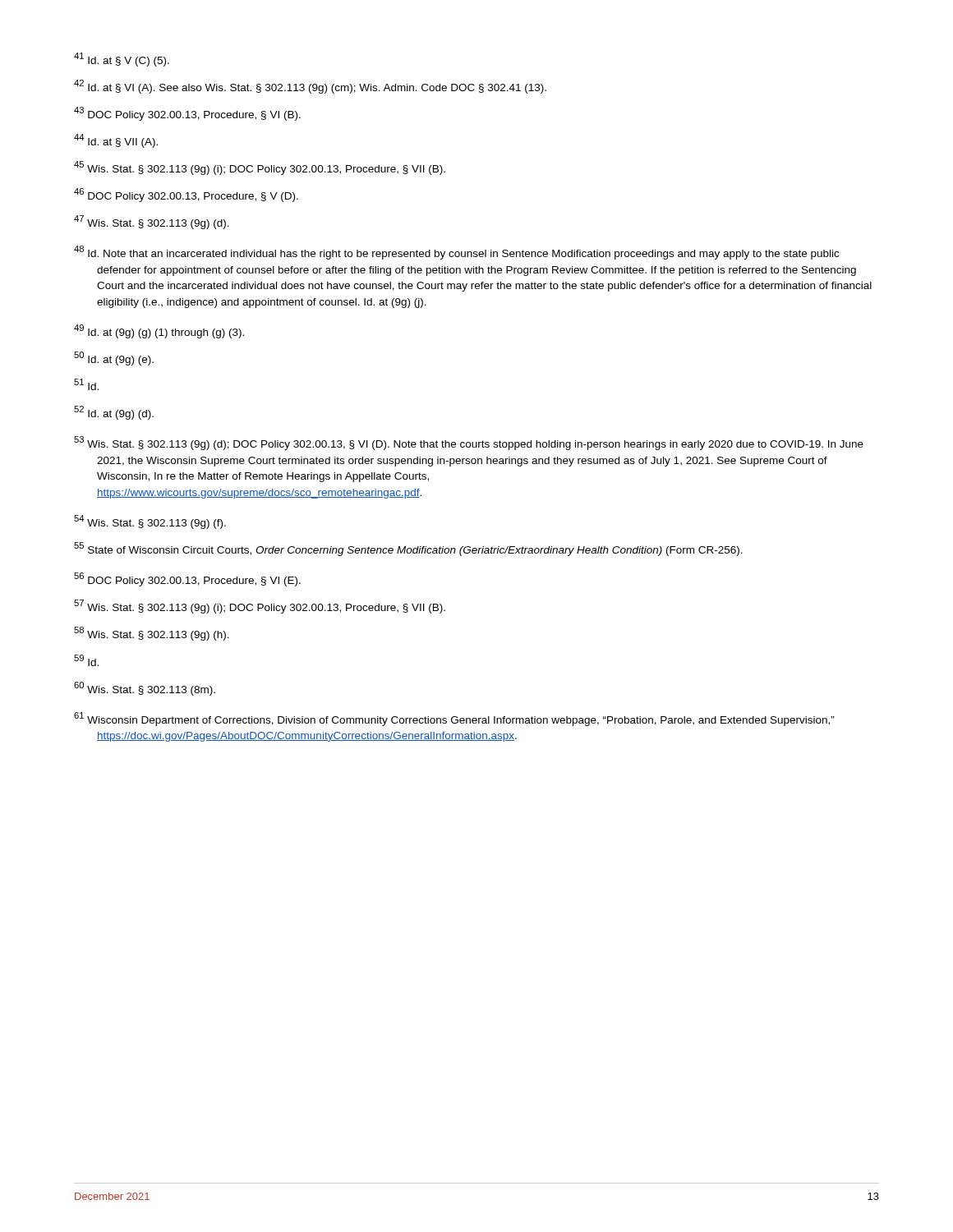Select the passage starting "60 Wis. Stat. § 302.113"
The height and width of the screenshot is (1232, 953).
point(145,687)
